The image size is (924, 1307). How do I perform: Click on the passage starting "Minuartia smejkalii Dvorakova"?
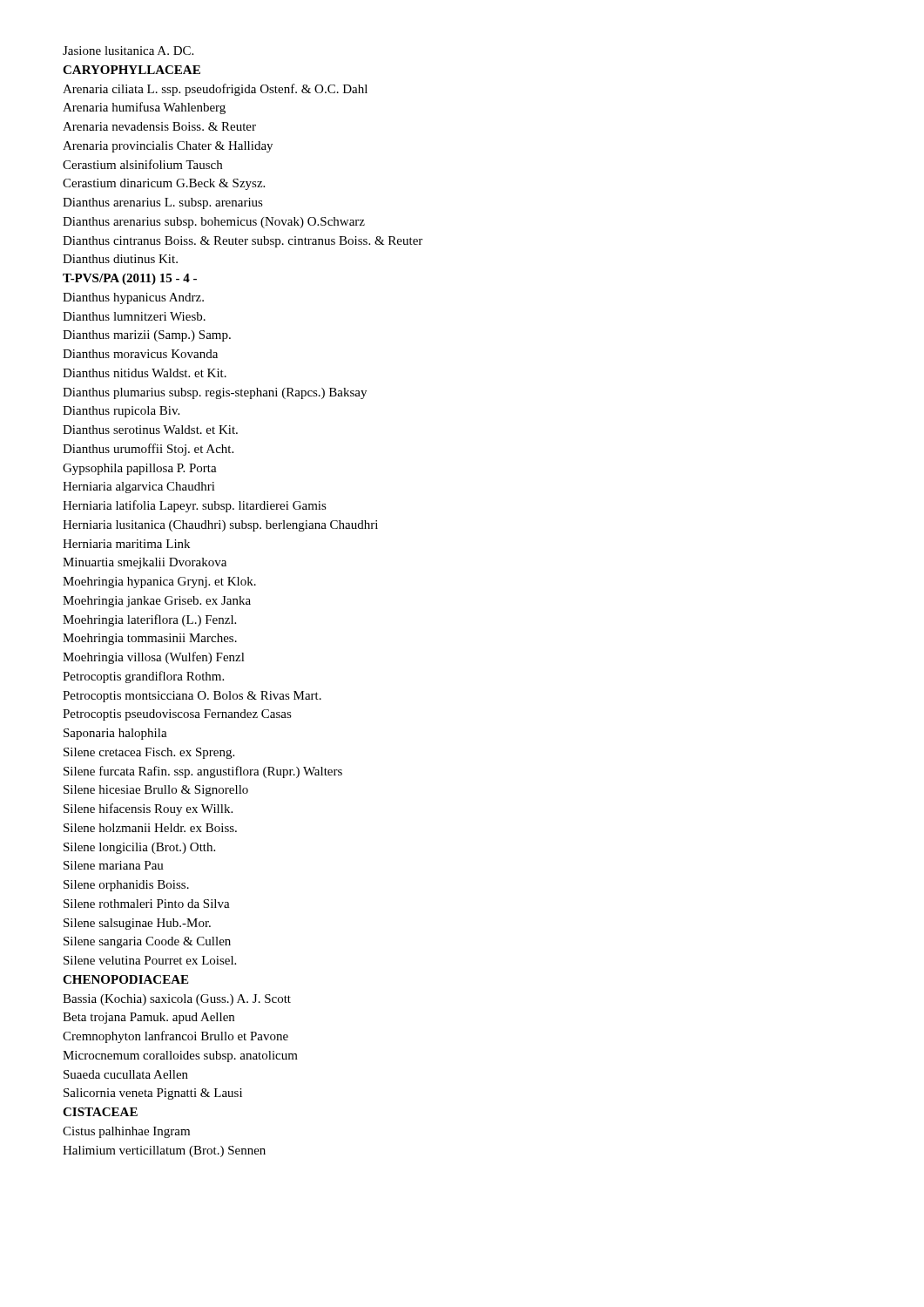pos(145,563)
